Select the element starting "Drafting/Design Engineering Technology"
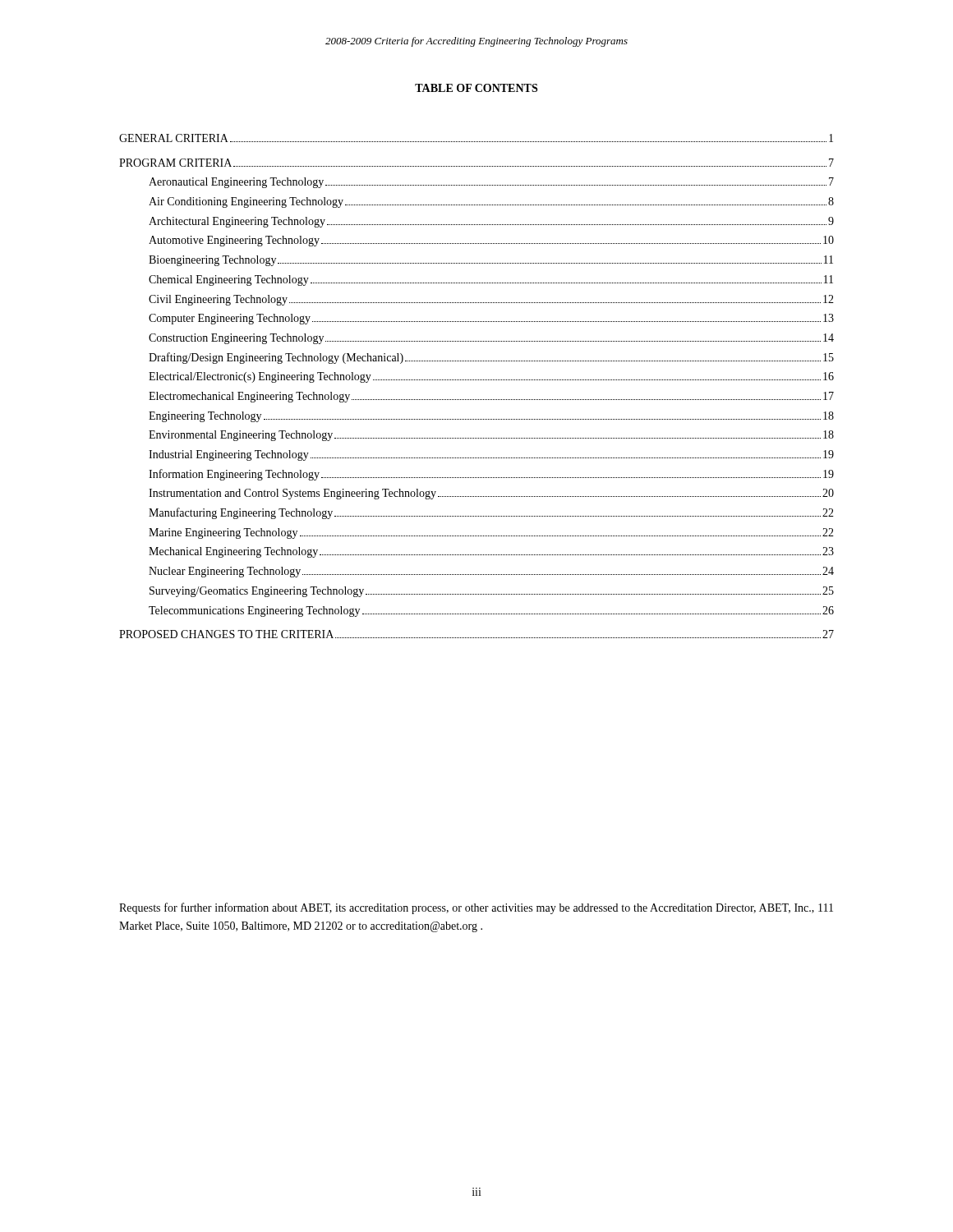The image size is (953, 1232). pos(491,358)
